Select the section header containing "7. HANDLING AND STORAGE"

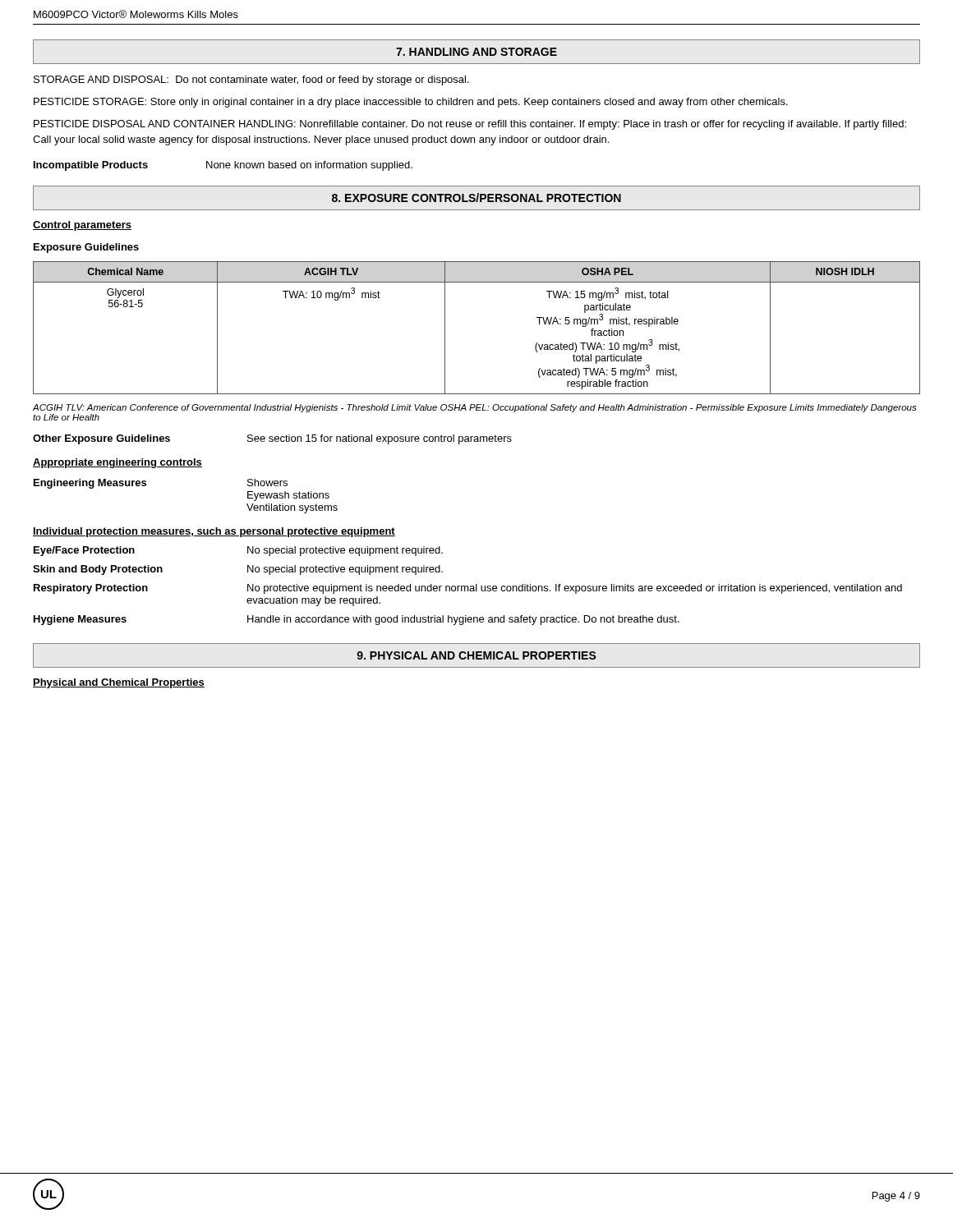(476, 52)
